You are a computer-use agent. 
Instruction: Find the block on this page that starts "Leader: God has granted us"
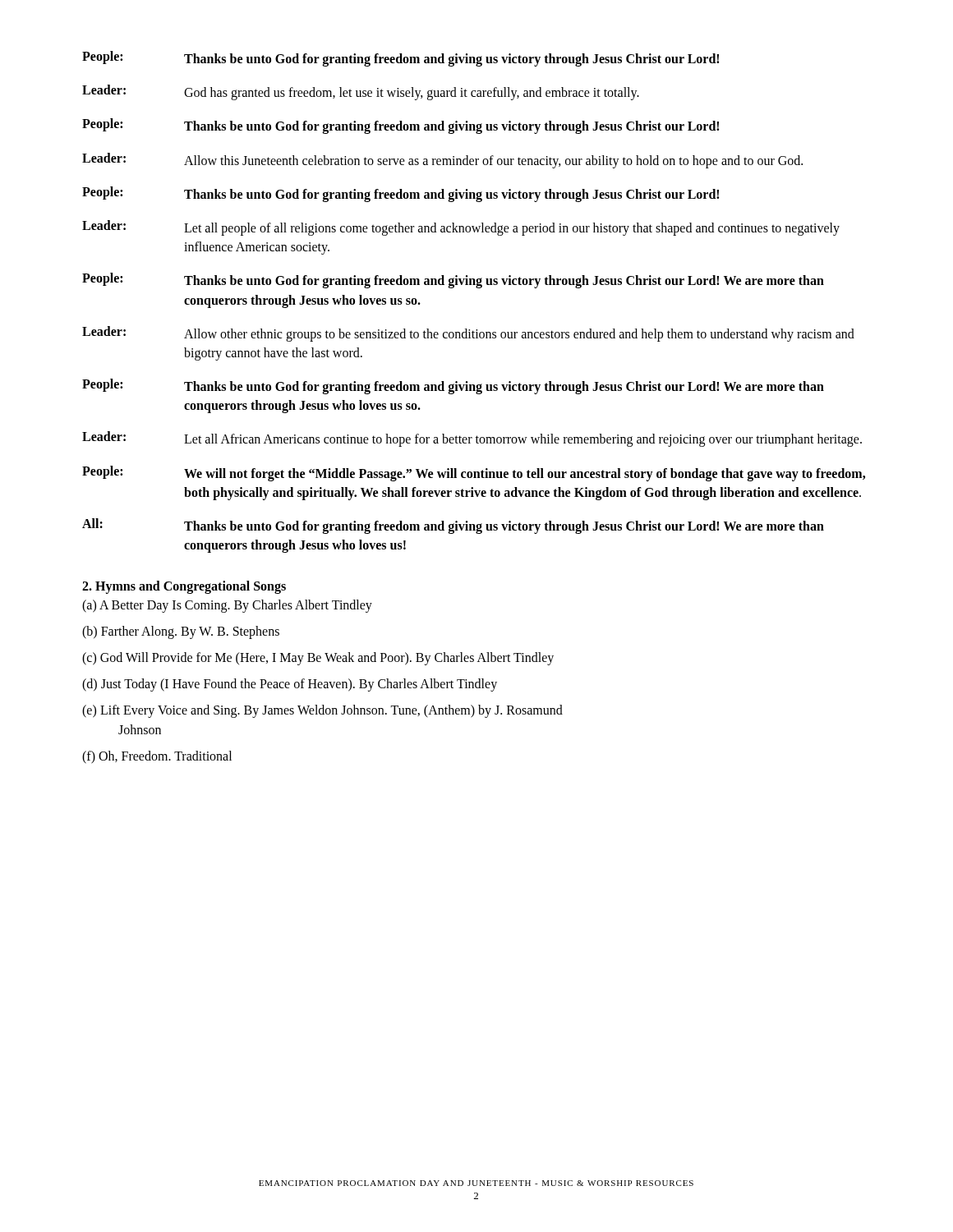point(476,93)
